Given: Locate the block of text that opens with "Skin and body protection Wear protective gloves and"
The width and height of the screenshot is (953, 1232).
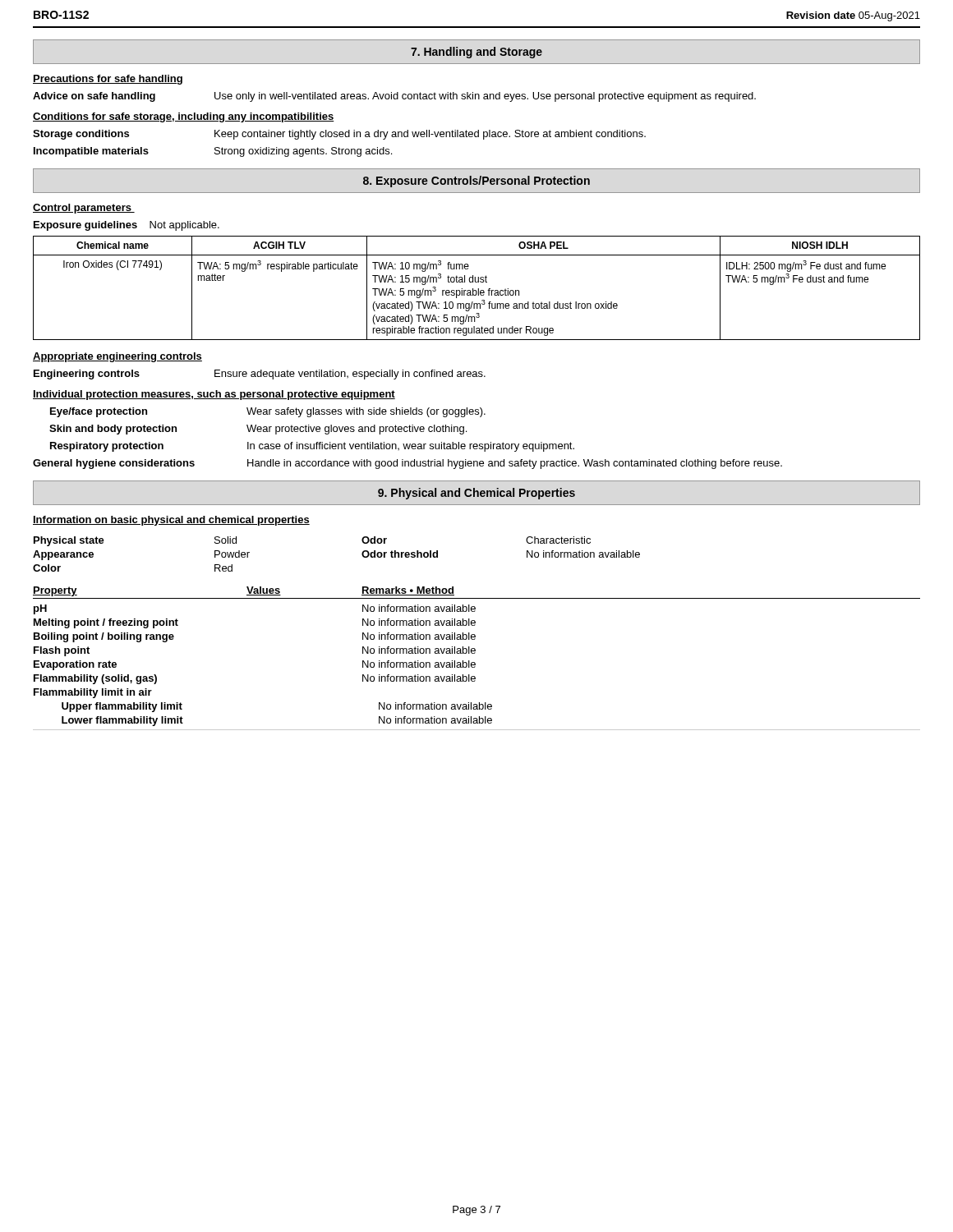Looking at the screenshot, I should (258, 430).
